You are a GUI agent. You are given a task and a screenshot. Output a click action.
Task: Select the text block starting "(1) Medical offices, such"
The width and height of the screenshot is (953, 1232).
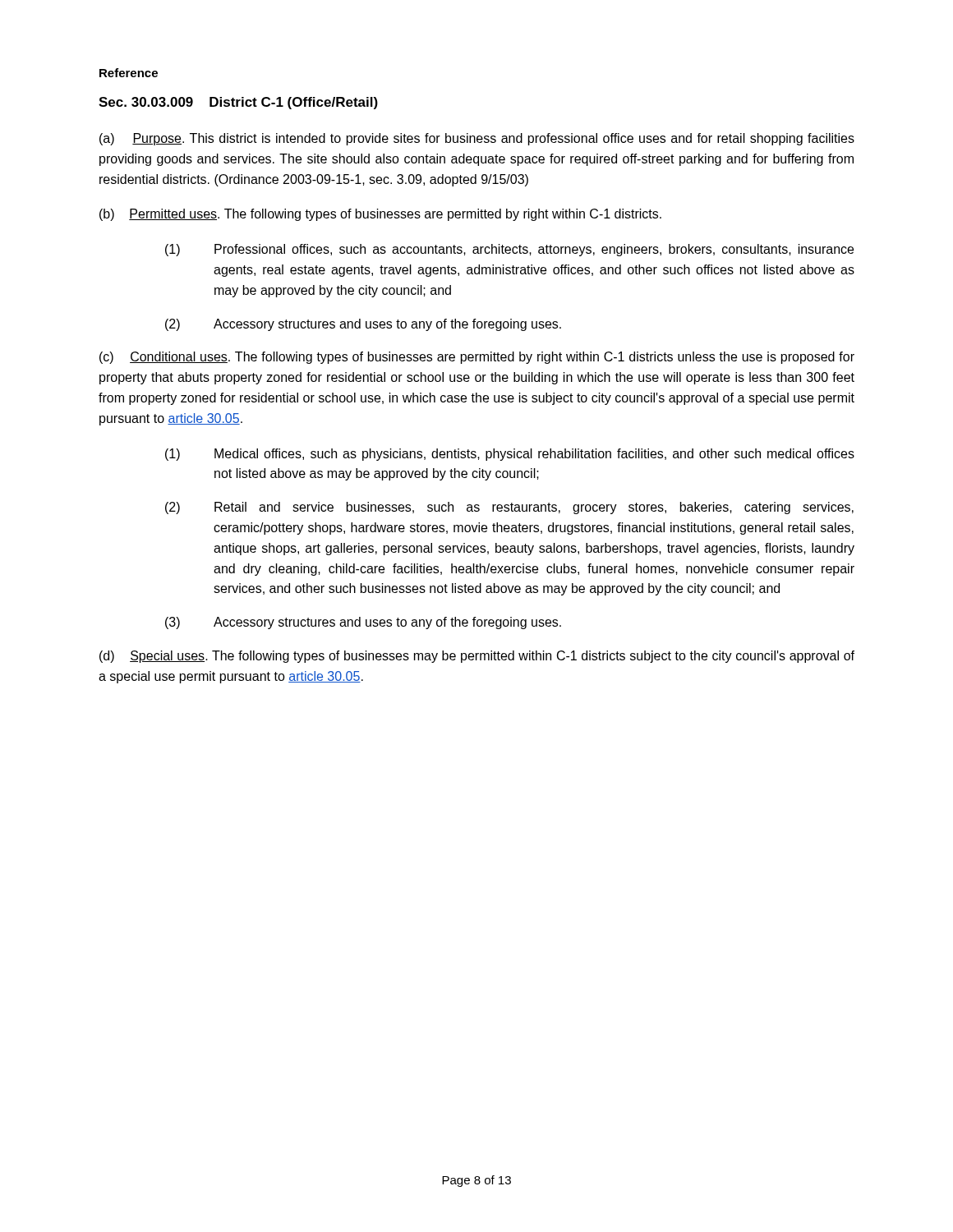[509, 464]
